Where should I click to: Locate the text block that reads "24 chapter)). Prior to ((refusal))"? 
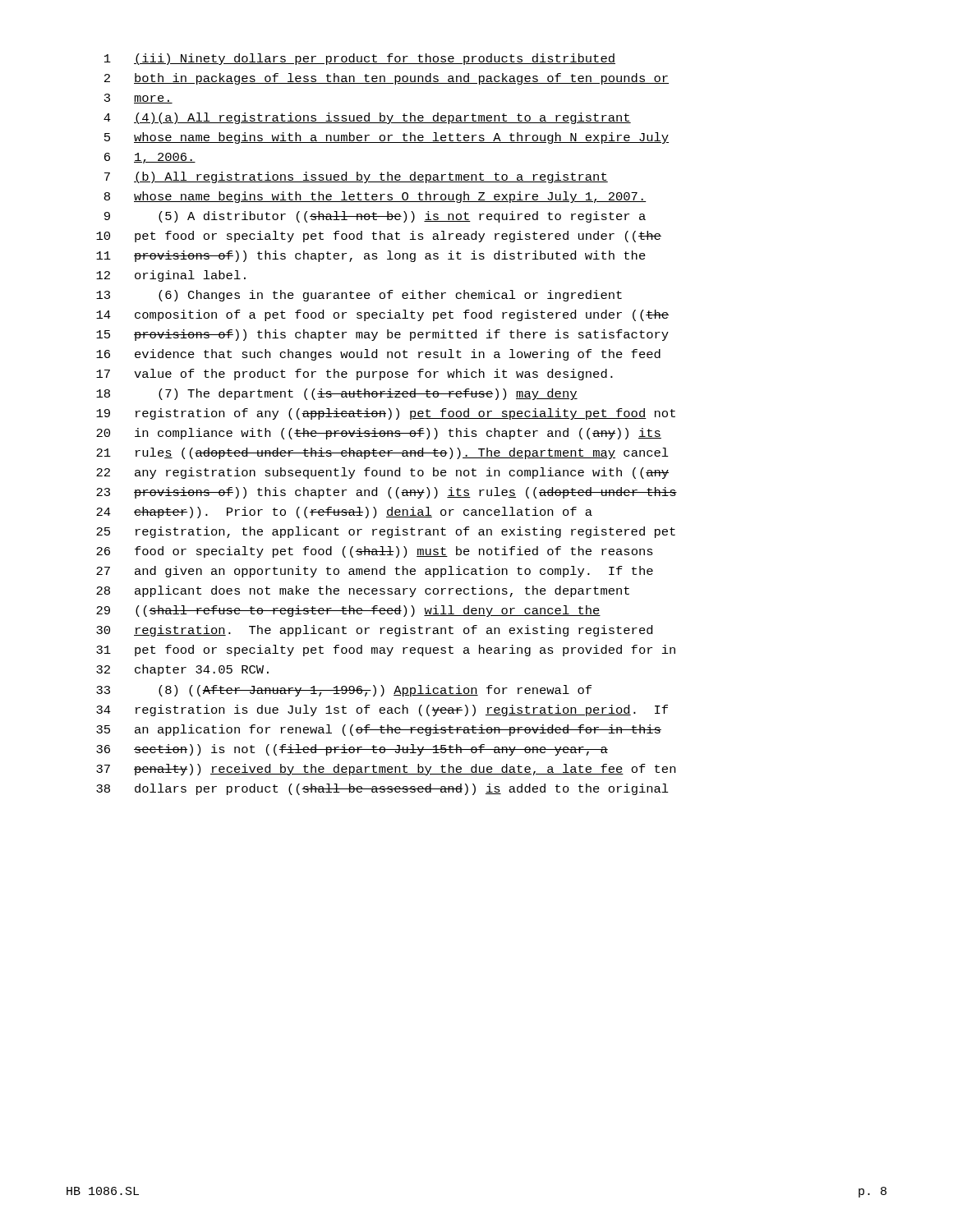click(476, 513)
